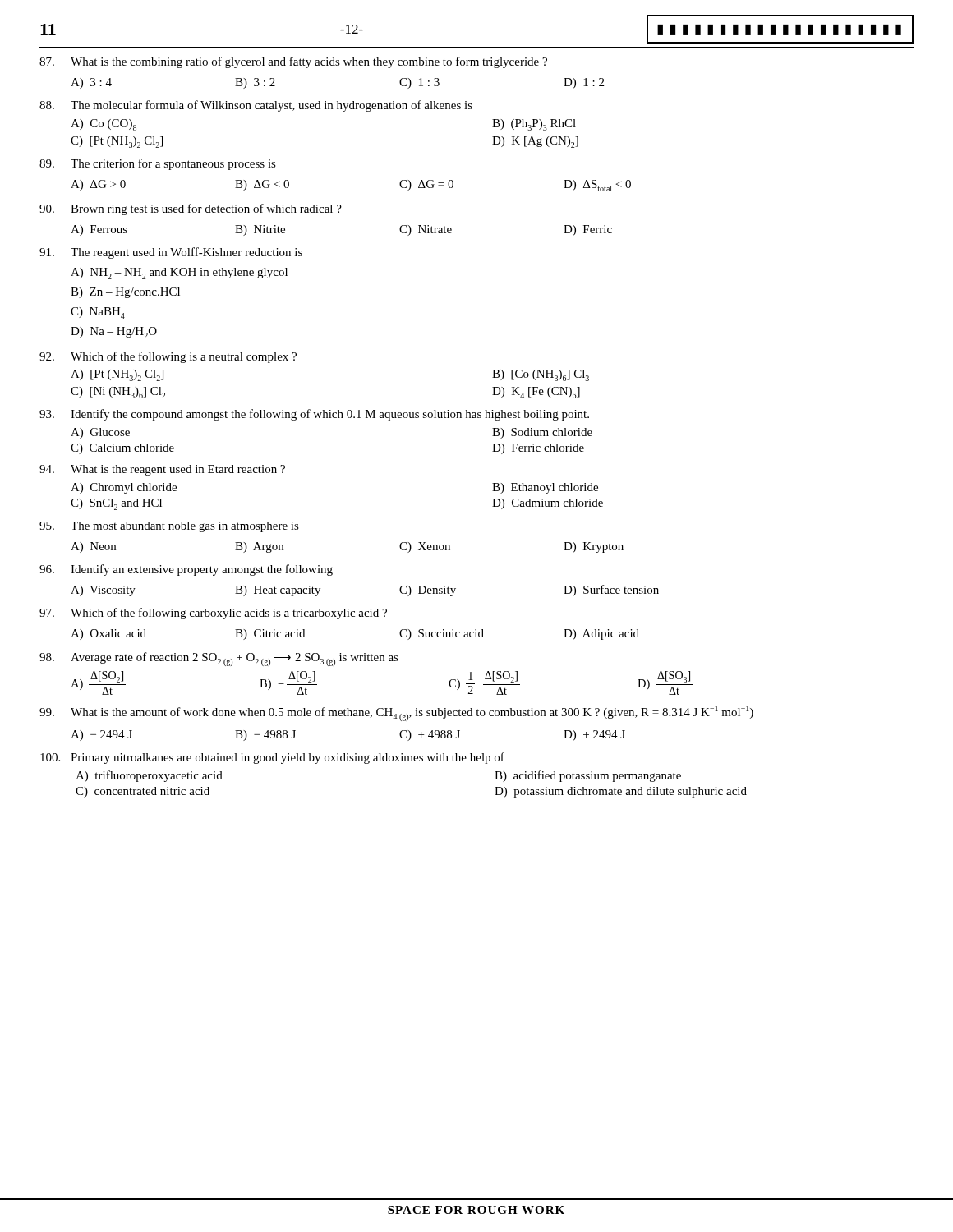Point to the text starting "93. Identify the compound"

314,415
